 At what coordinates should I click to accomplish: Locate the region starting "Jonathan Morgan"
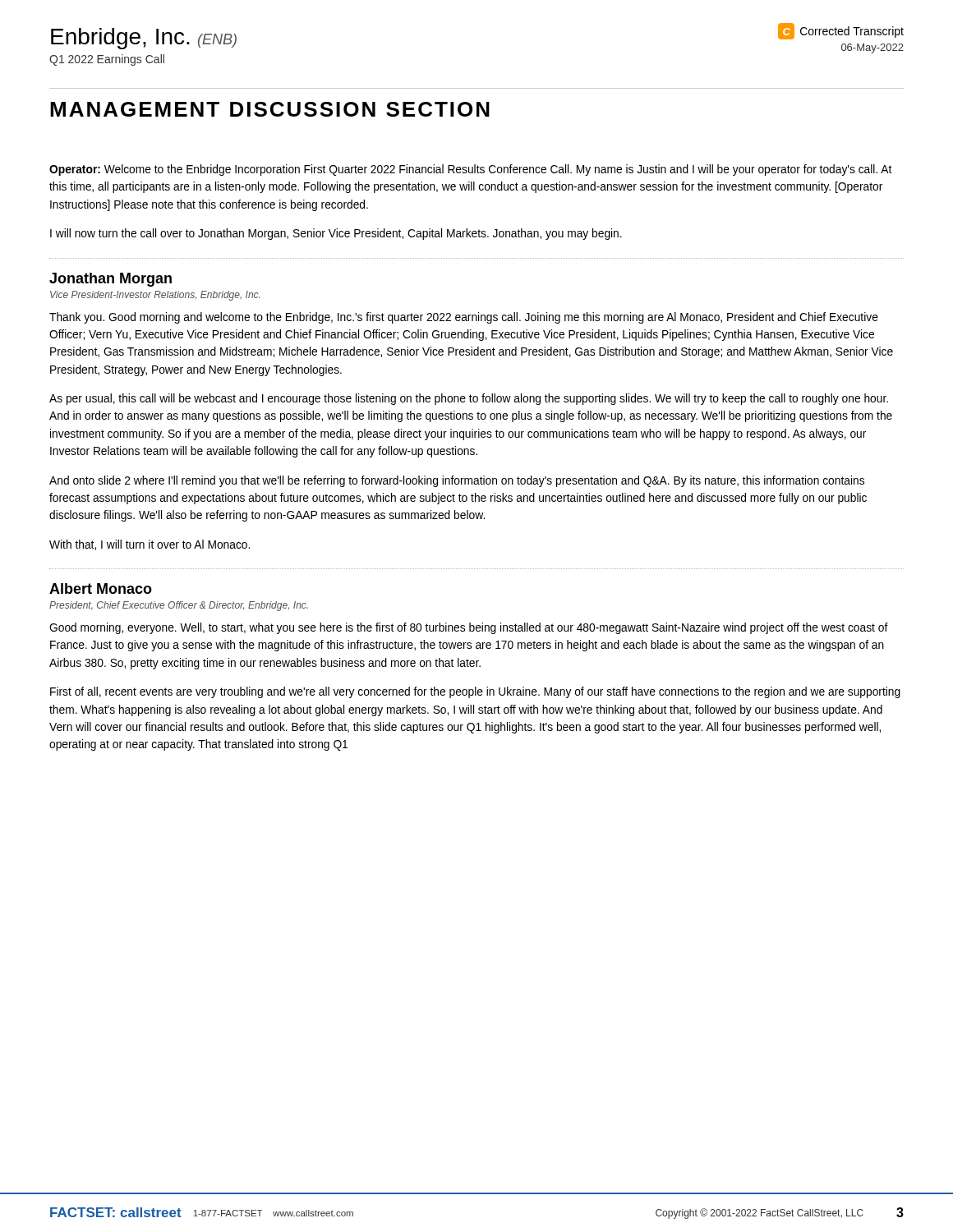111,278
